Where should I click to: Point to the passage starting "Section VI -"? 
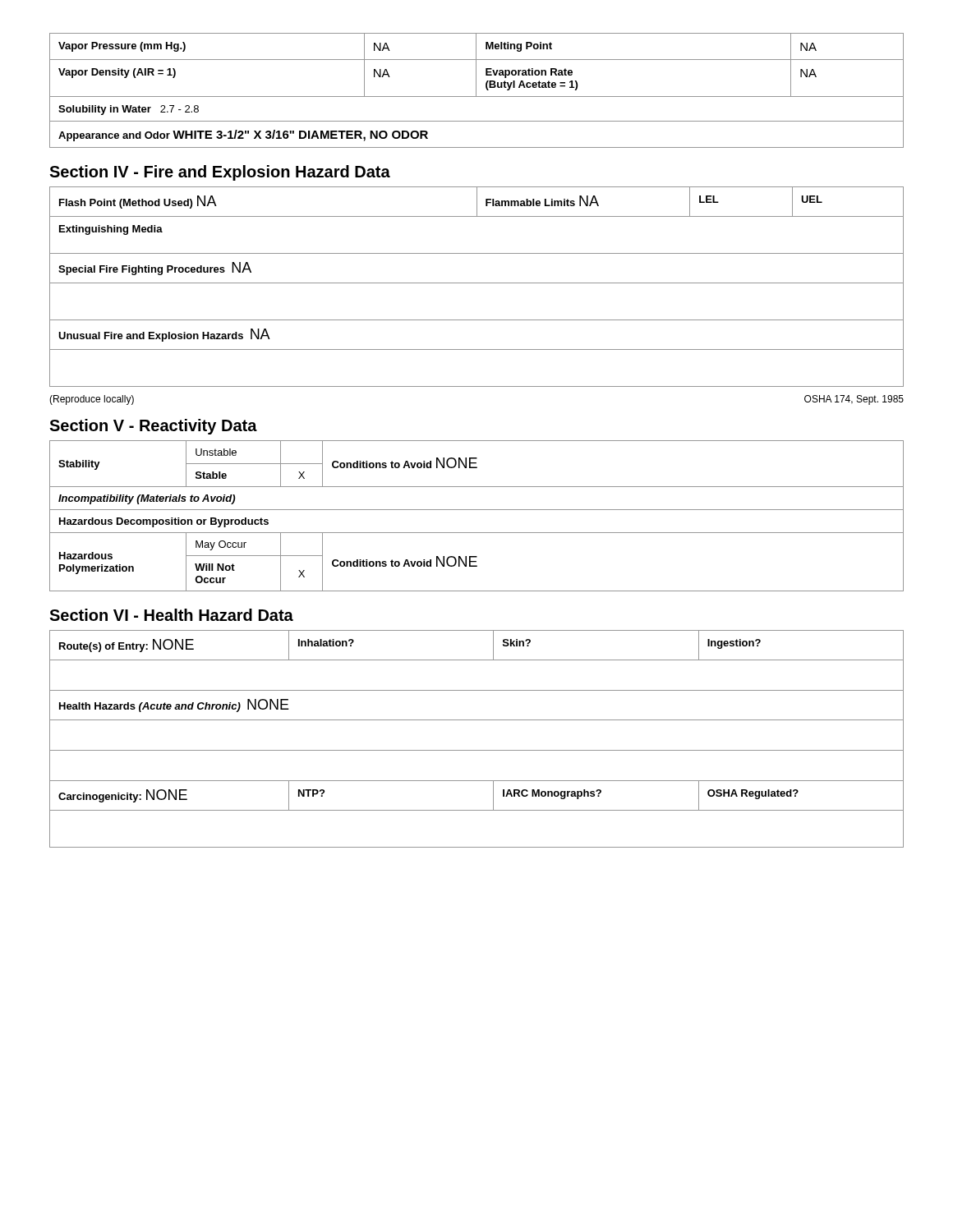pyautogui.click(x=171, y=615)
